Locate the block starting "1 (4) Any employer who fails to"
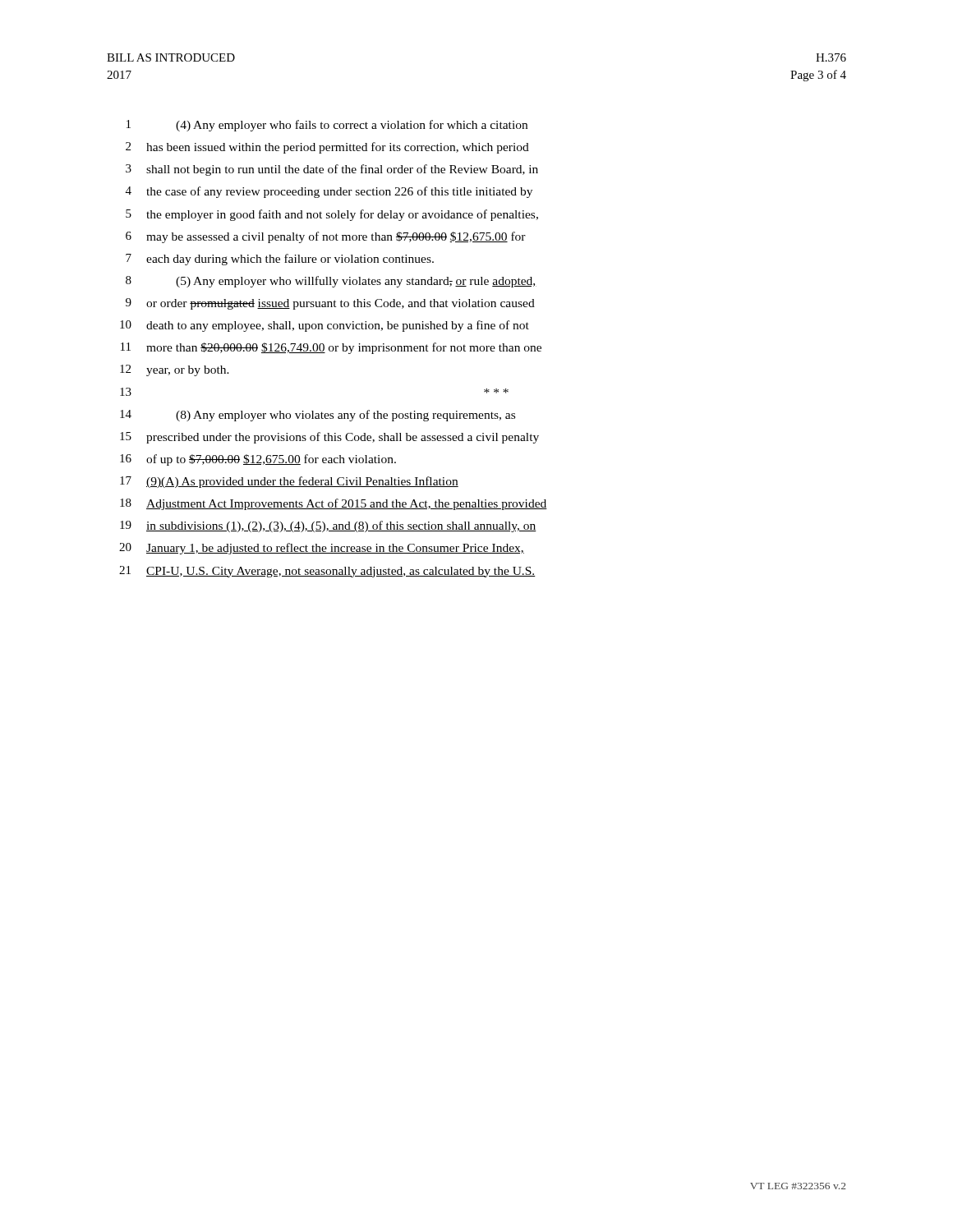953x1232 pixels. click(476, 191)
